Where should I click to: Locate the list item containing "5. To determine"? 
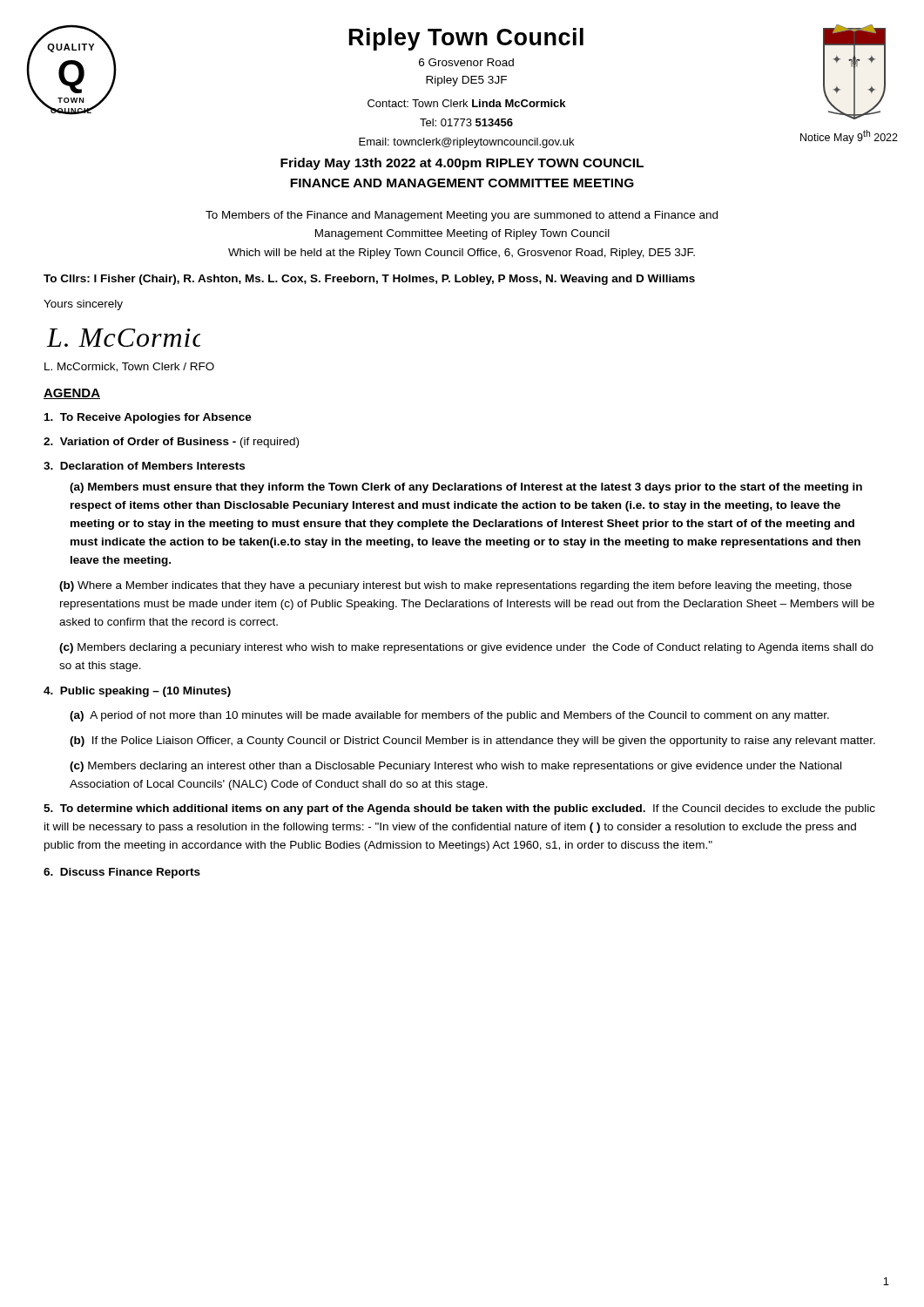point(459,827)
